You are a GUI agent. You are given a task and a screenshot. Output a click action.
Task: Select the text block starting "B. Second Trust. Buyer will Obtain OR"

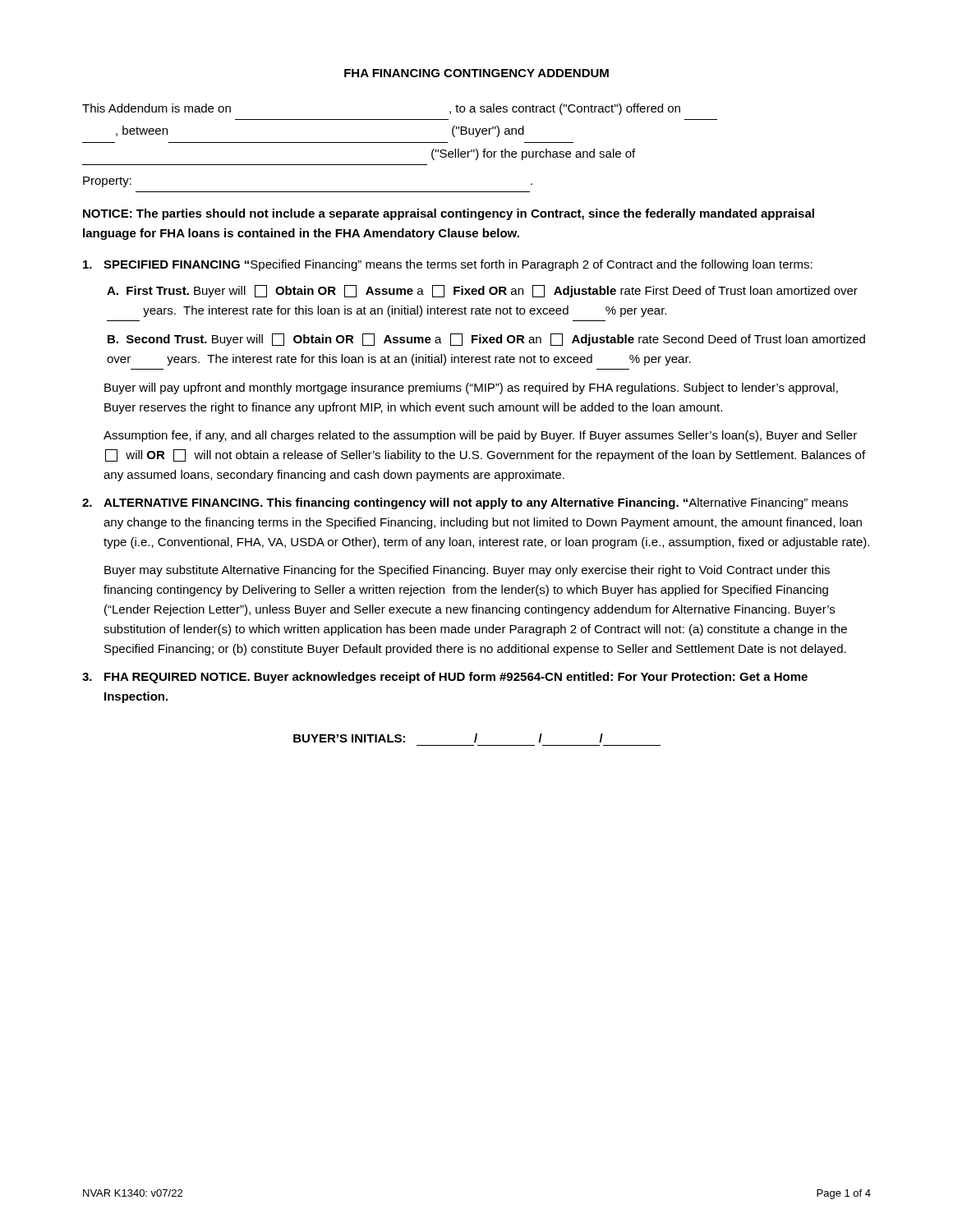coord(486,351)
